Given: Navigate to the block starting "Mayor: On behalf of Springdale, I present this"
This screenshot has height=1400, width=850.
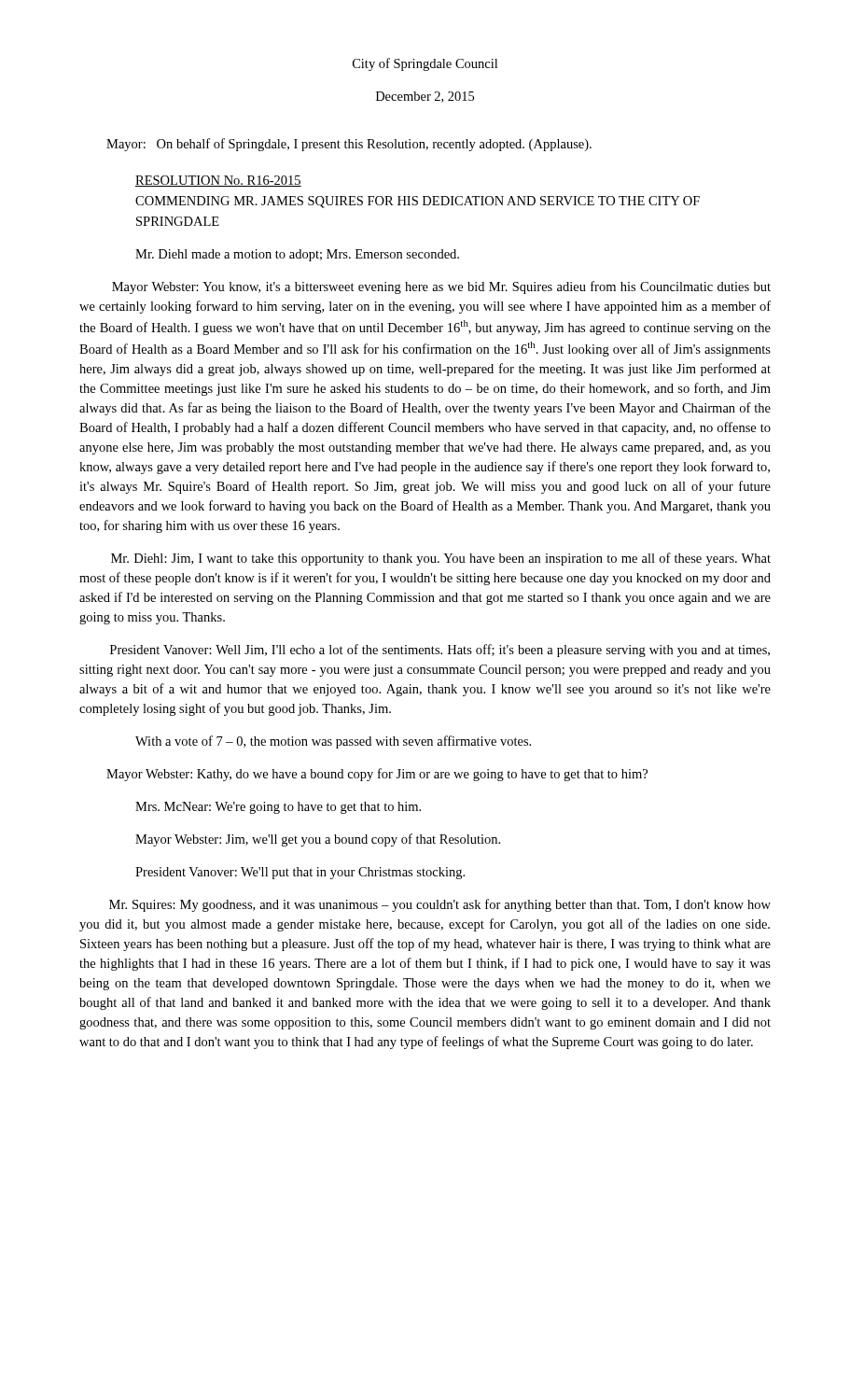Looking at the screenshot, I should pyautogui.click(x=336, y=144).
